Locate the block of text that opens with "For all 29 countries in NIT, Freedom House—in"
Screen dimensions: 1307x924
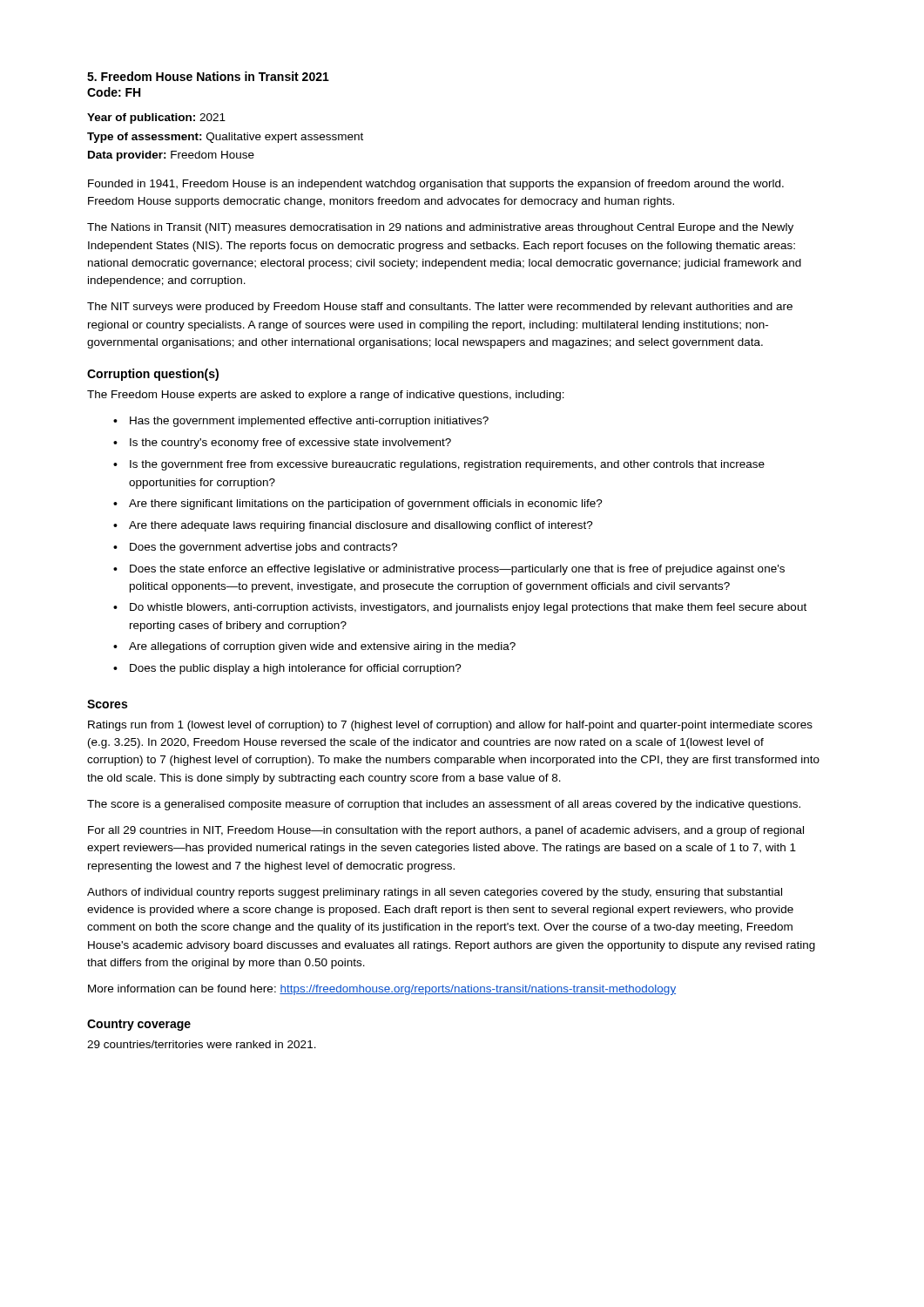[446, 848]
